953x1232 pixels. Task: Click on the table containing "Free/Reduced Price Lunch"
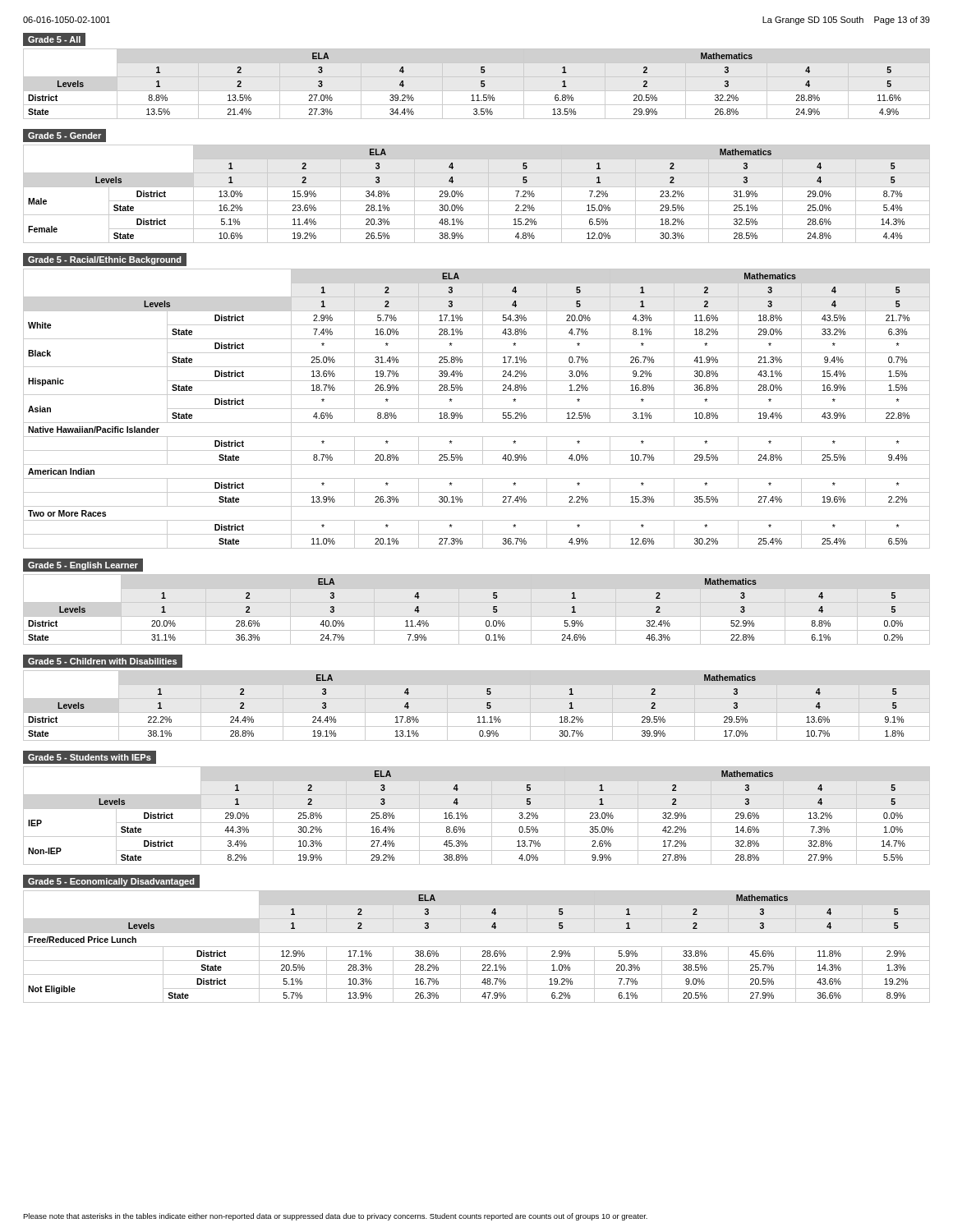click(476, 947)
